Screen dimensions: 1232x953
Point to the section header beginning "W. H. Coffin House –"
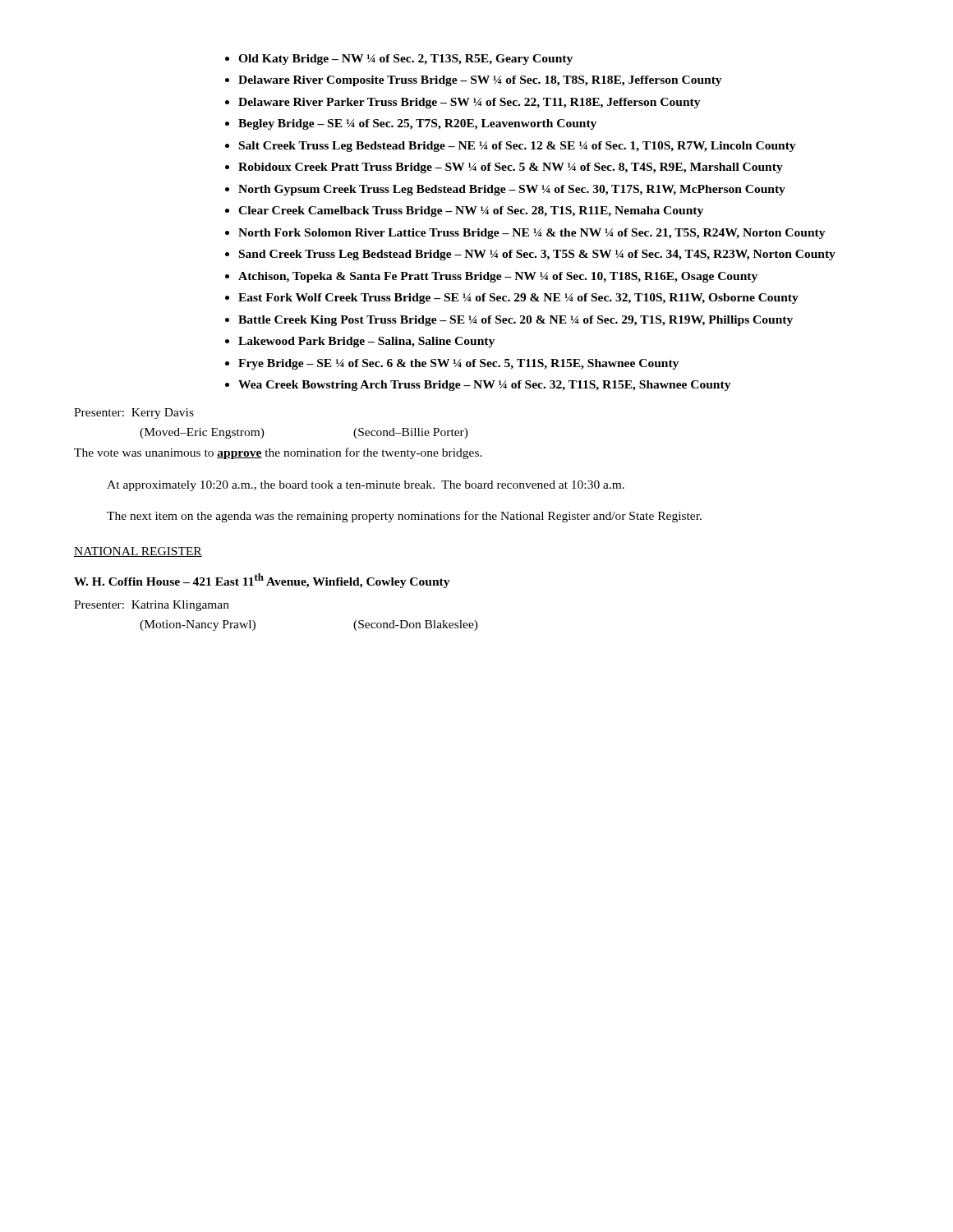coord(262,579)
